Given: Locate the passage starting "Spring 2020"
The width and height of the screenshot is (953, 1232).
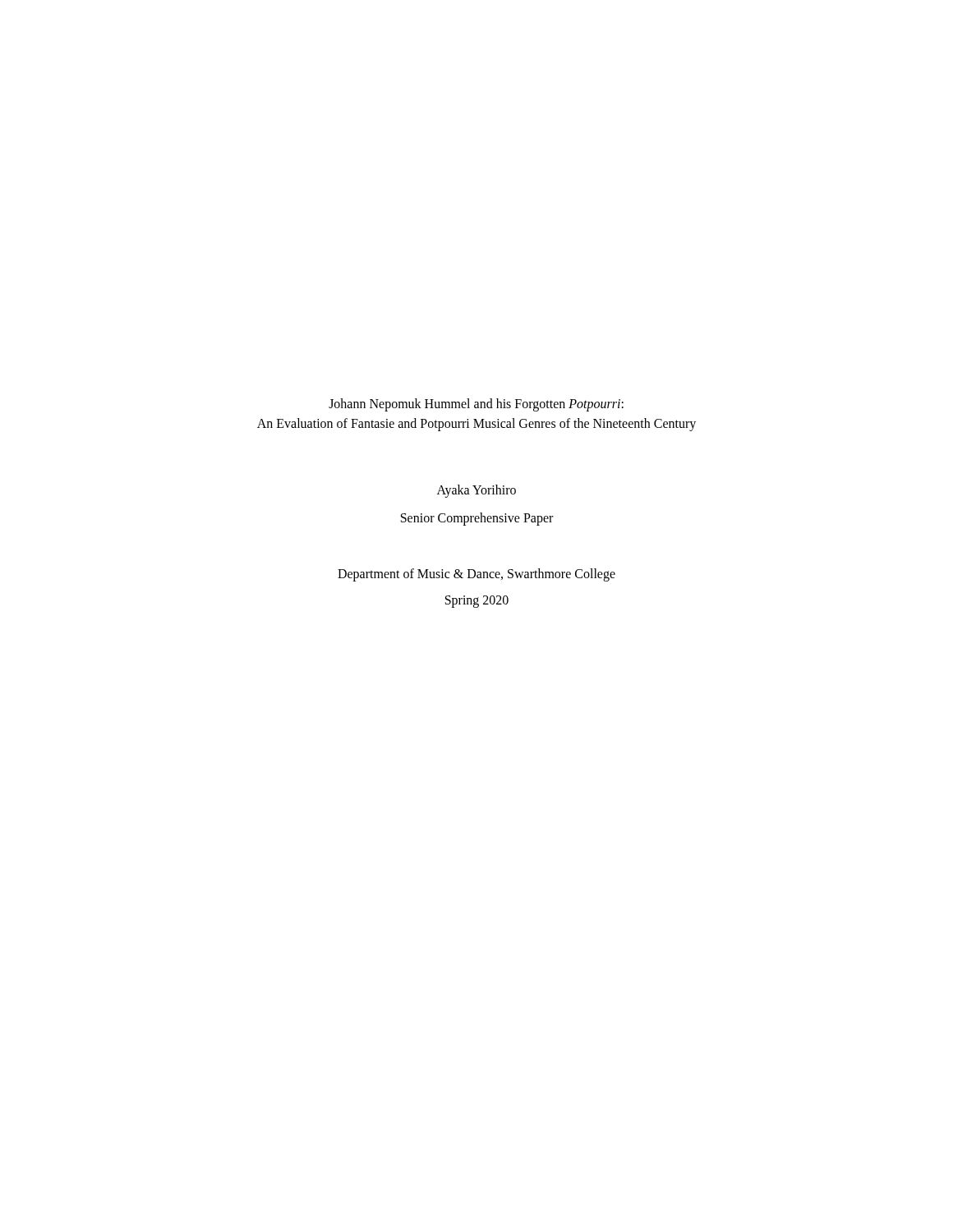Looking at the screenshot, I should tap(476, 600).
